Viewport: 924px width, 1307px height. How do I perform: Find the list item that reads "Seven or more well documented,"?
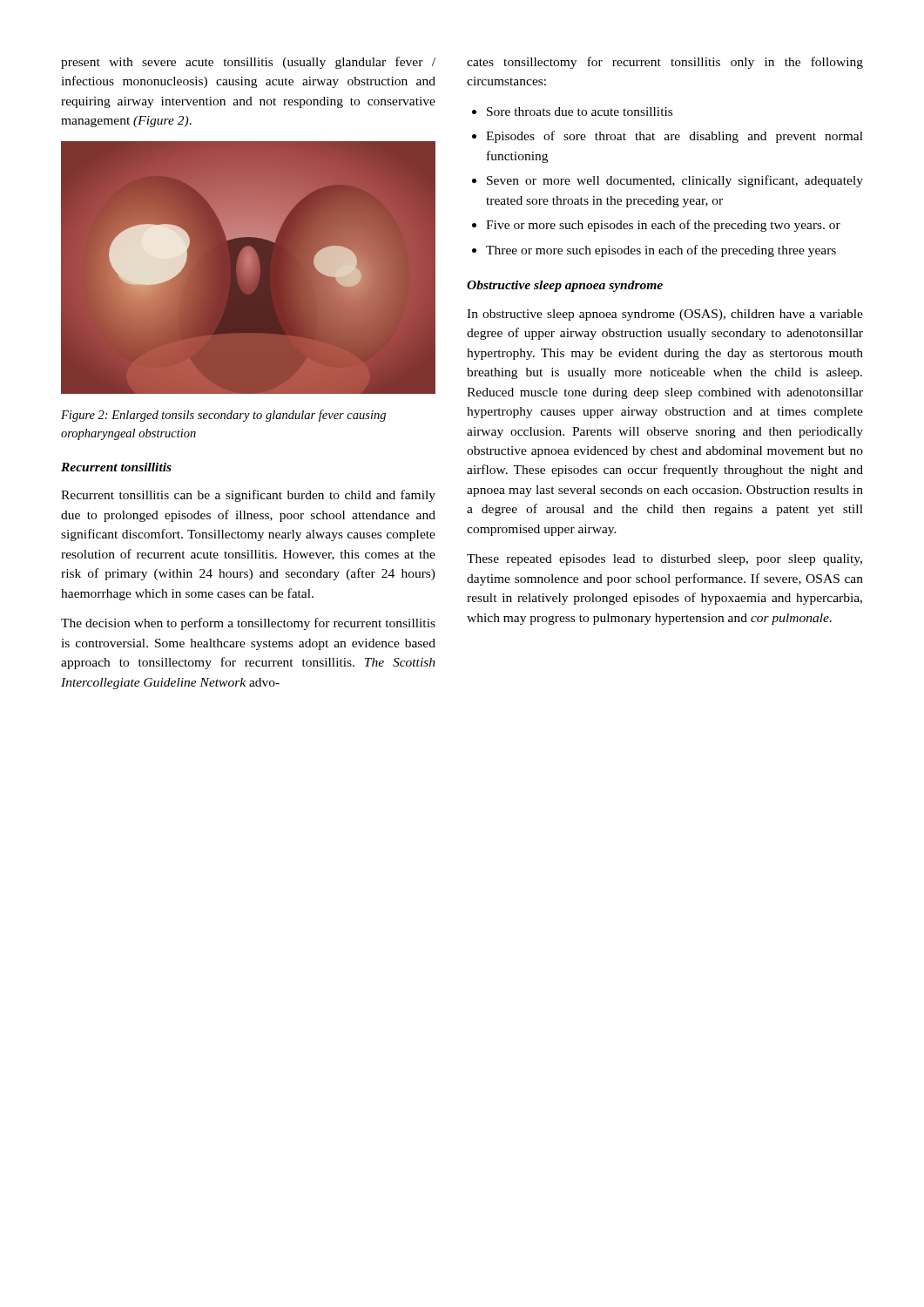click(x=665, y=191)
